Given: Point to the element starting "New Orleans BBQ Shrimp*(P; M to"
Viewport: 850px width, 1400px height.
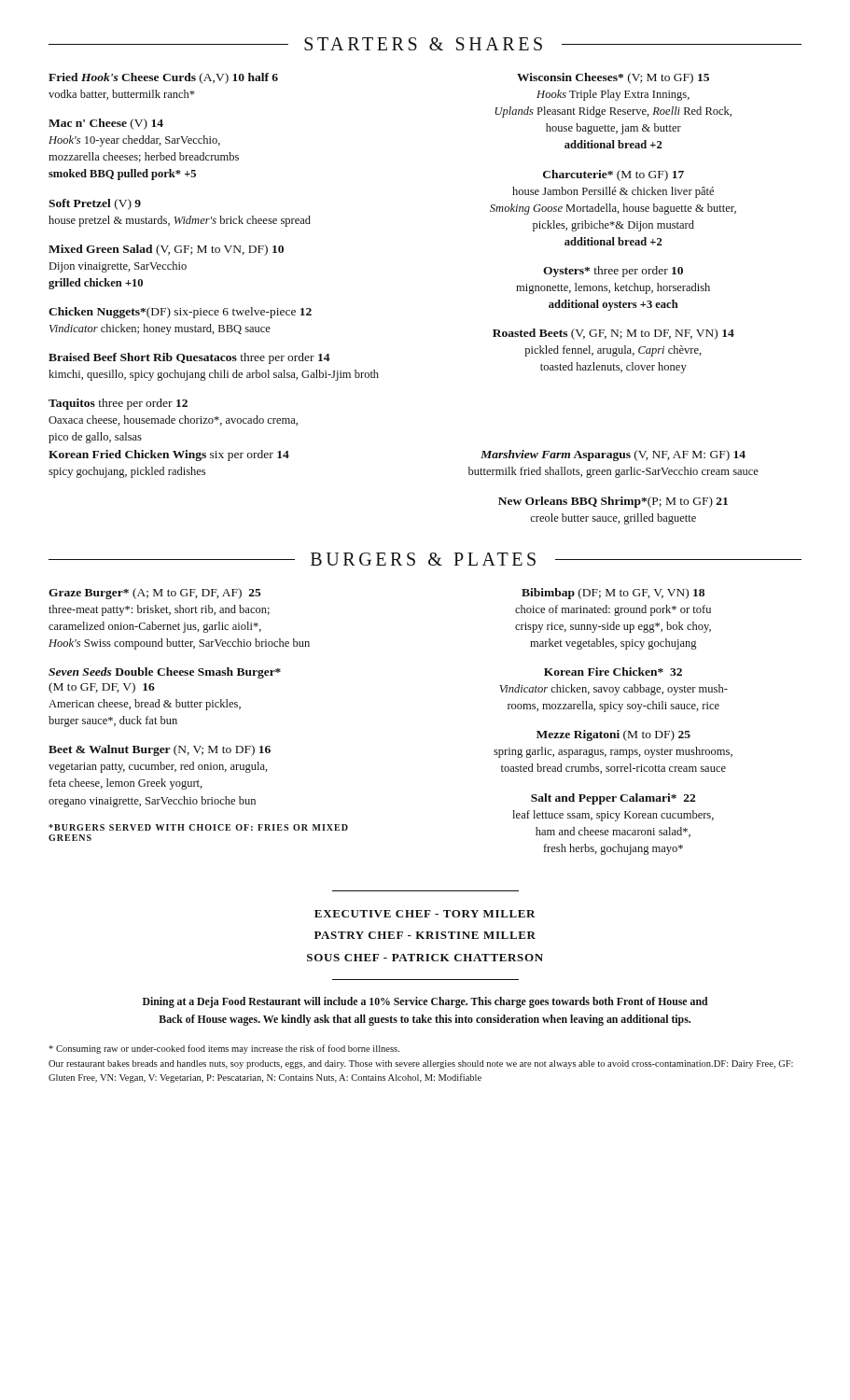Looking at the screenshot, I should click(613, 510).
